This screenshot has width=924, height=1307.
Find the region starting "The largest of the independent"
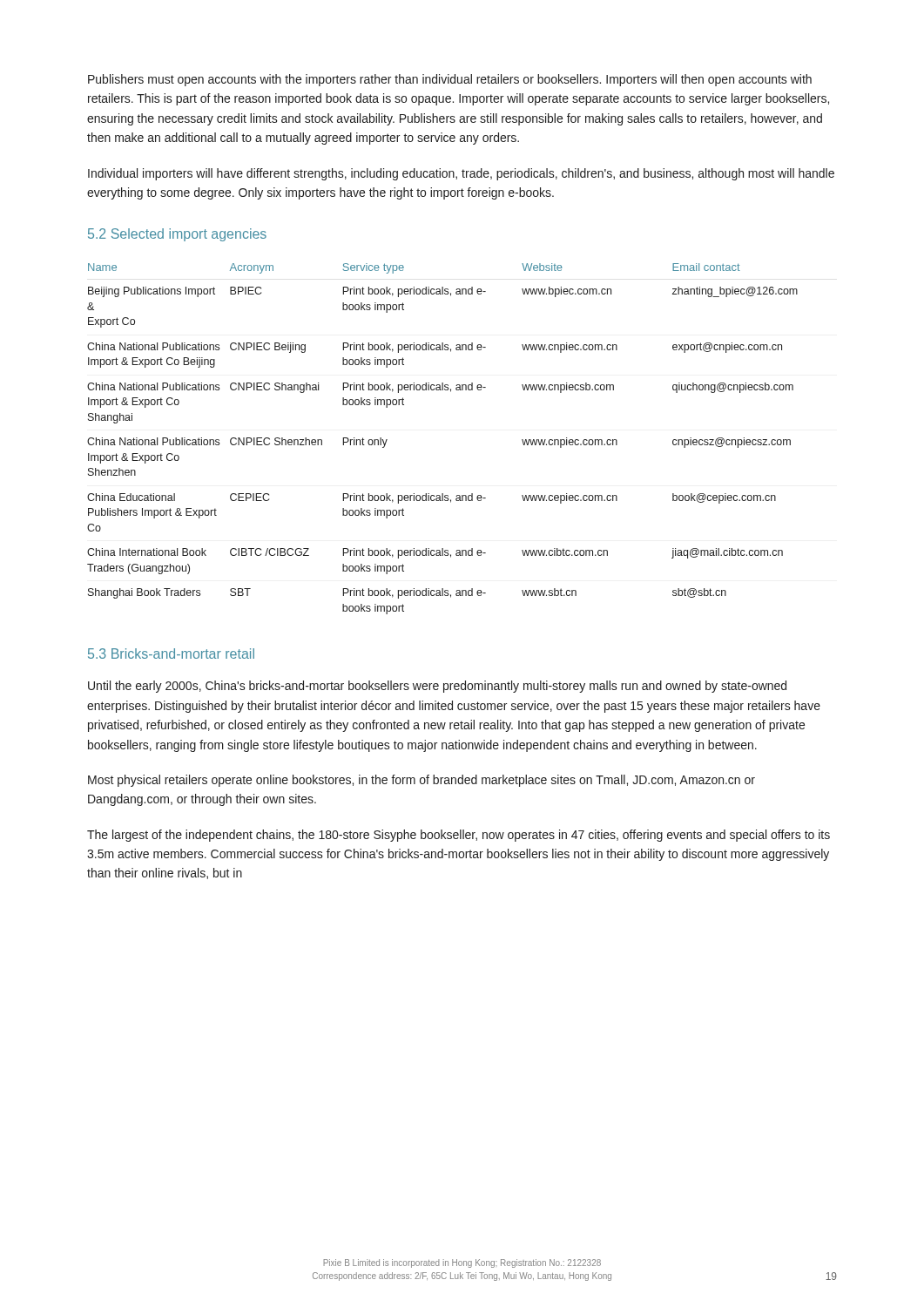459,854
